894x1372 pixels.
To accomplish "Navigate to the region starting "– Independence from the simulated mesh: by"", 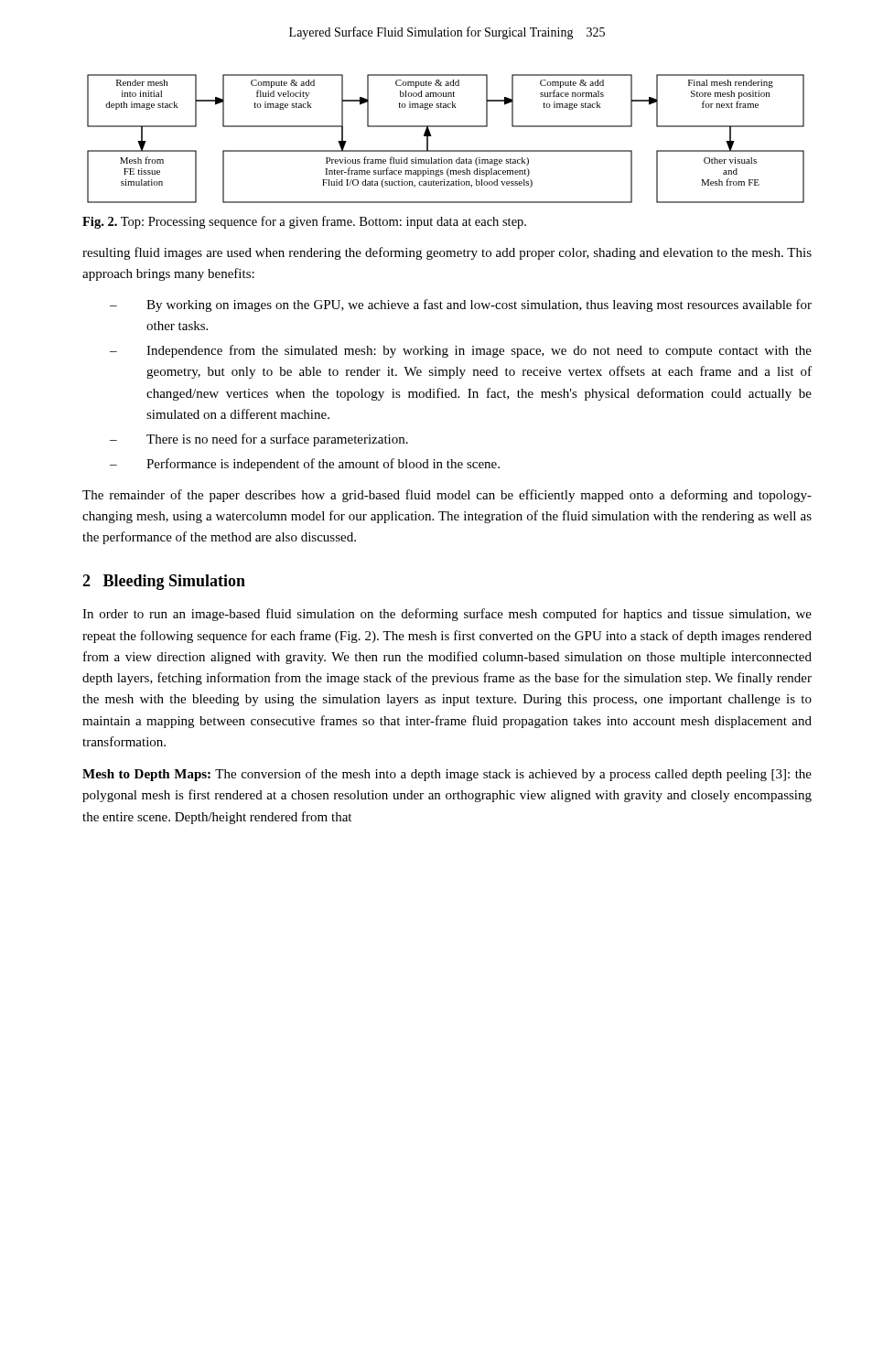I will [447, 383].
